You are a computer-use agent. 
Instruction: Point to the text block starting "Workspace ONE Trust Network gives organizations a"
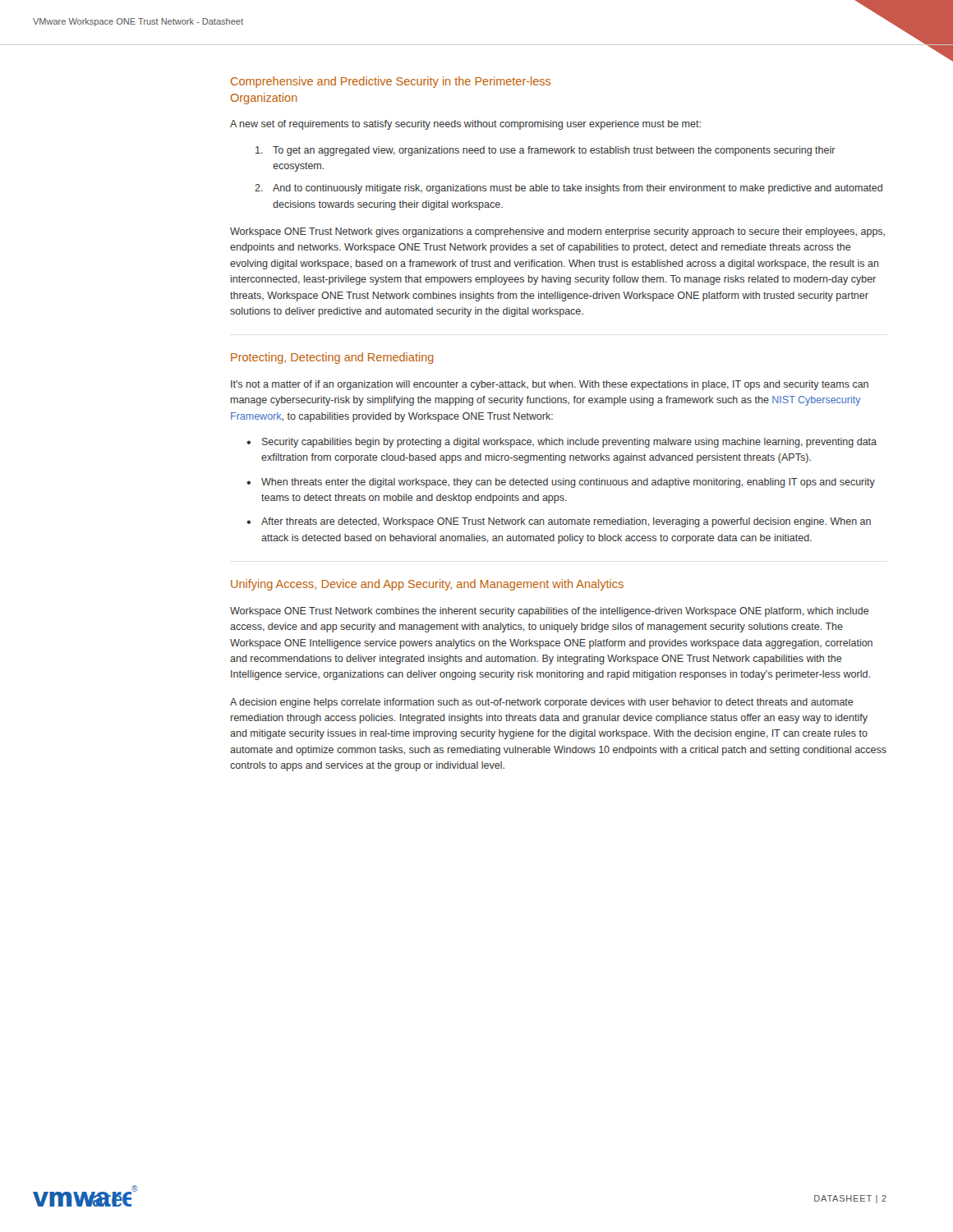click(558, 271)
